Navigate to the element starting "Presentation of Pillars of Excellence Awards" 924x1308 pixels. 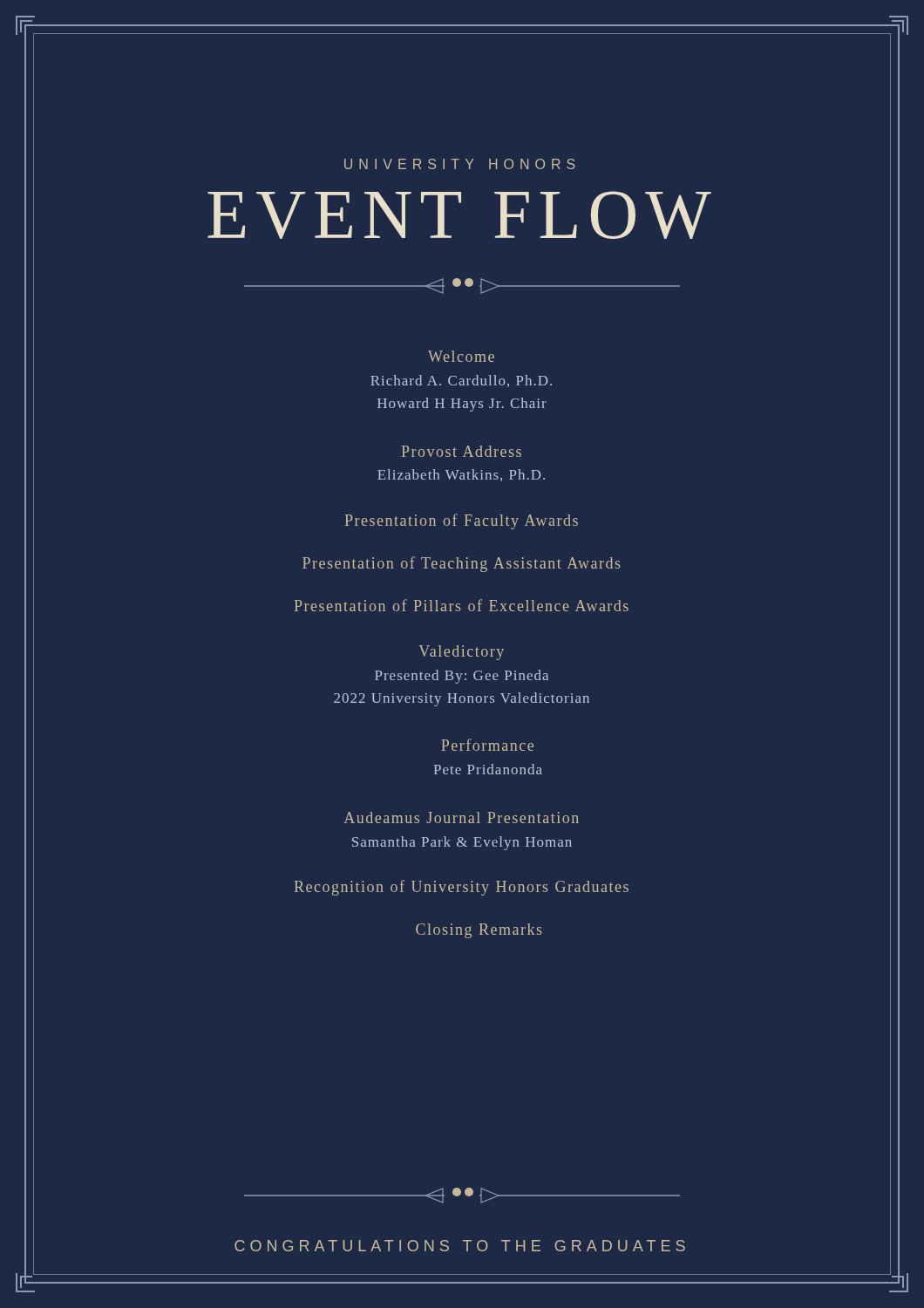(462, 606)
